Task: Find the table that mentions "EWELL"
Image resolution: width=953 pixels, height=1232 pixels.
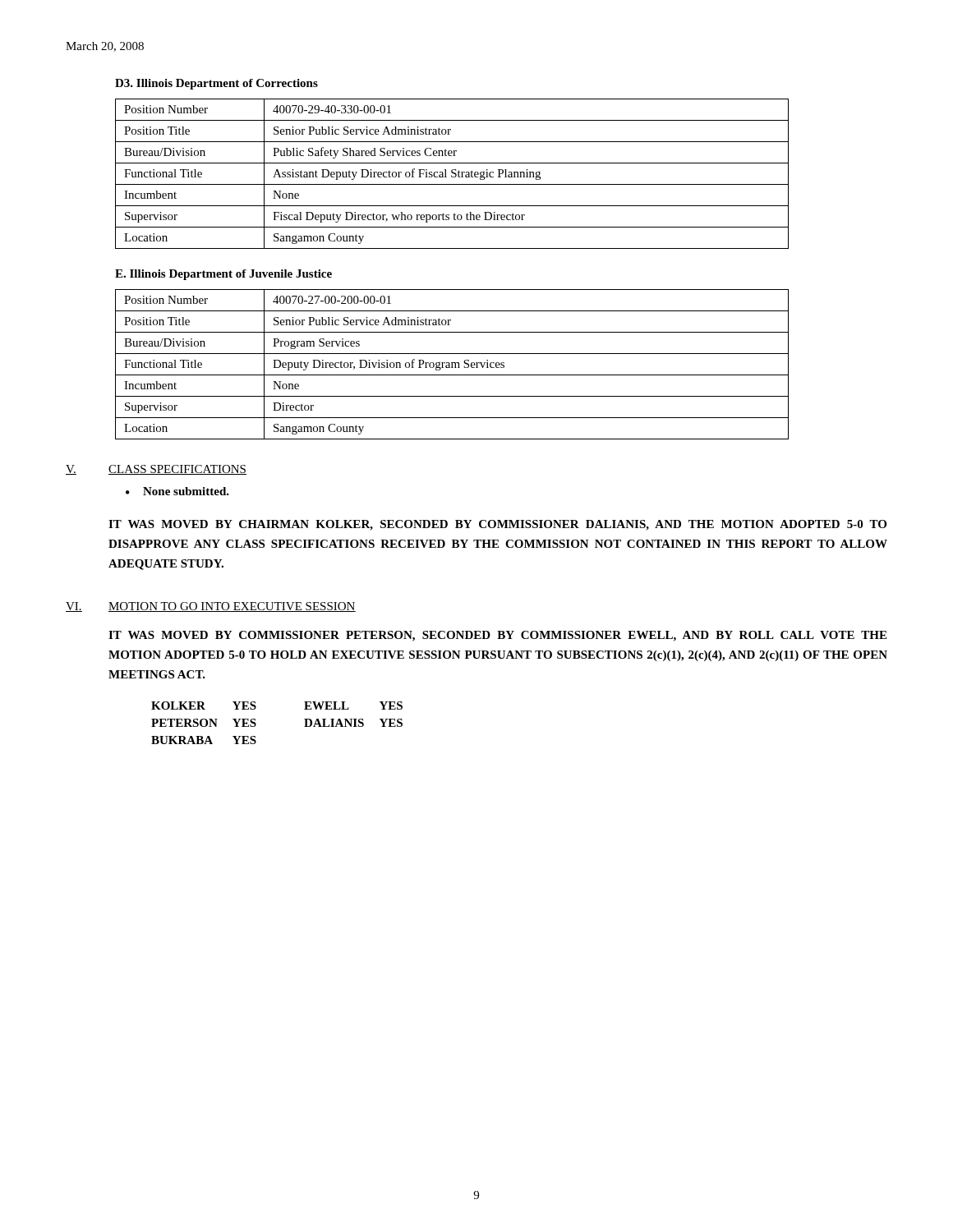Action: (x=519, y=723)
